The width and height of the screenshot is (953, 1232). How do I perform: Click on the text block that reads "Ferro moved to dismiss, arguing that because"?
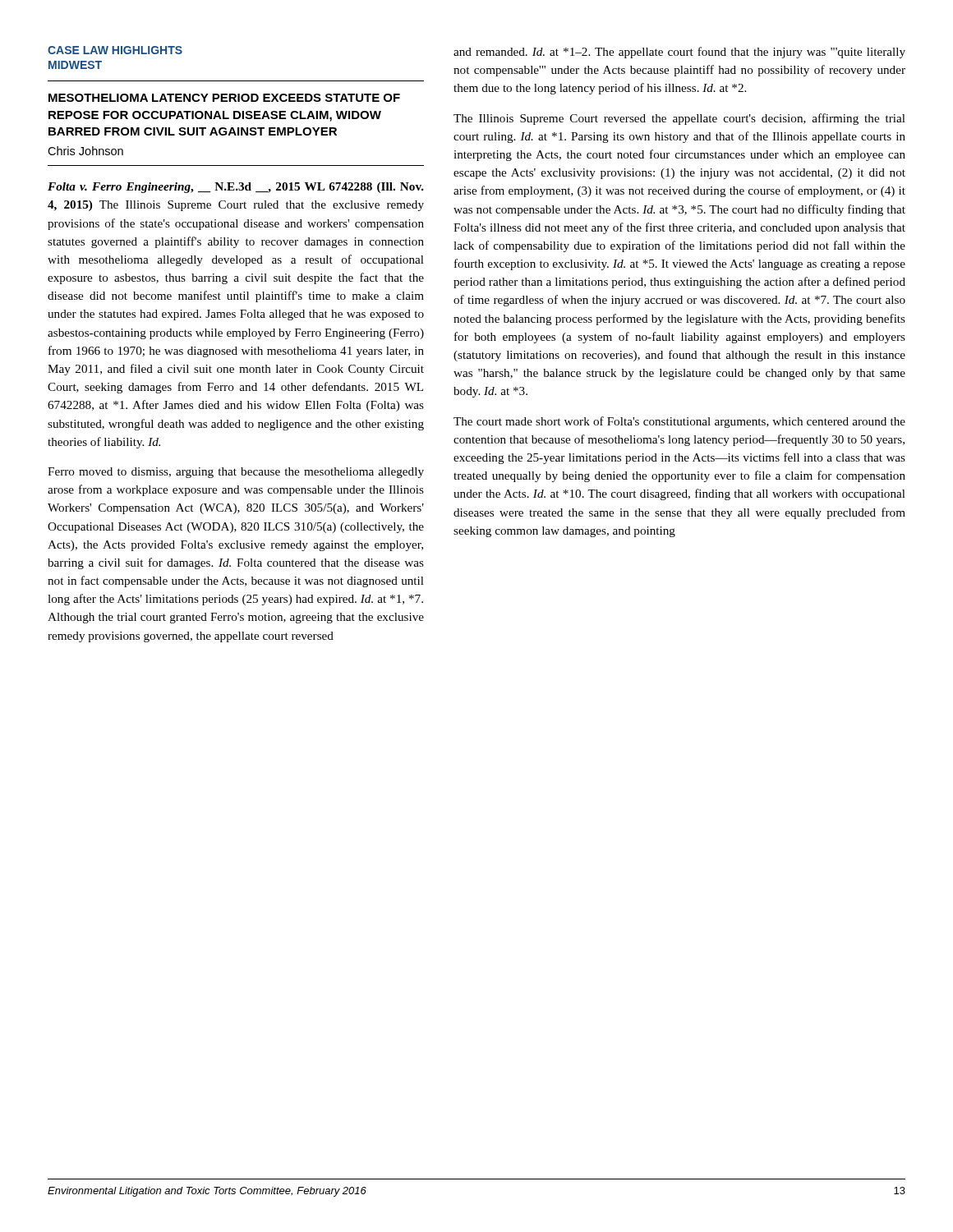point(236,553)
